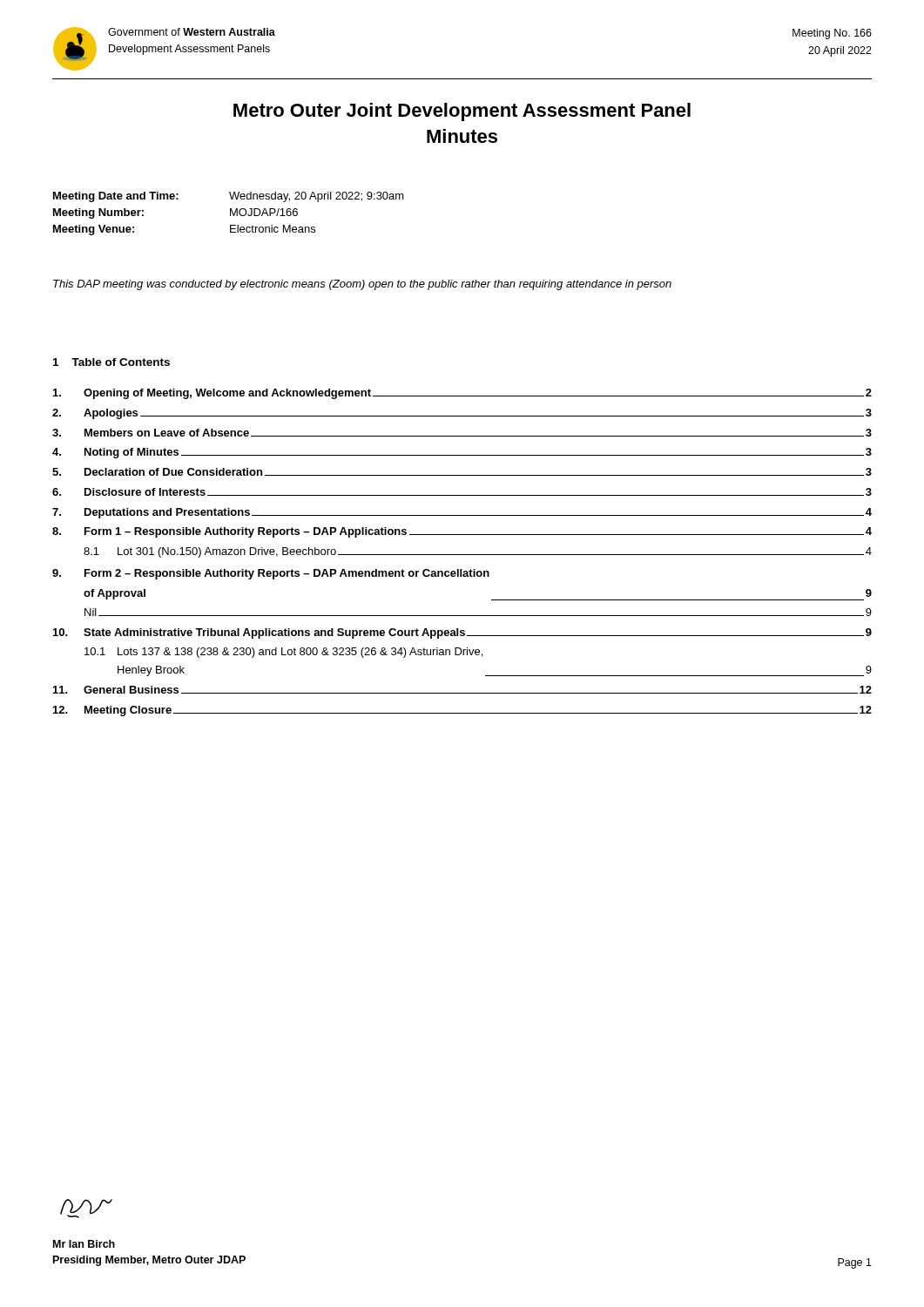Select the passage starting "4. Noting of"
The height and width of the screenshot is (1307, 924).
point(462,453)
